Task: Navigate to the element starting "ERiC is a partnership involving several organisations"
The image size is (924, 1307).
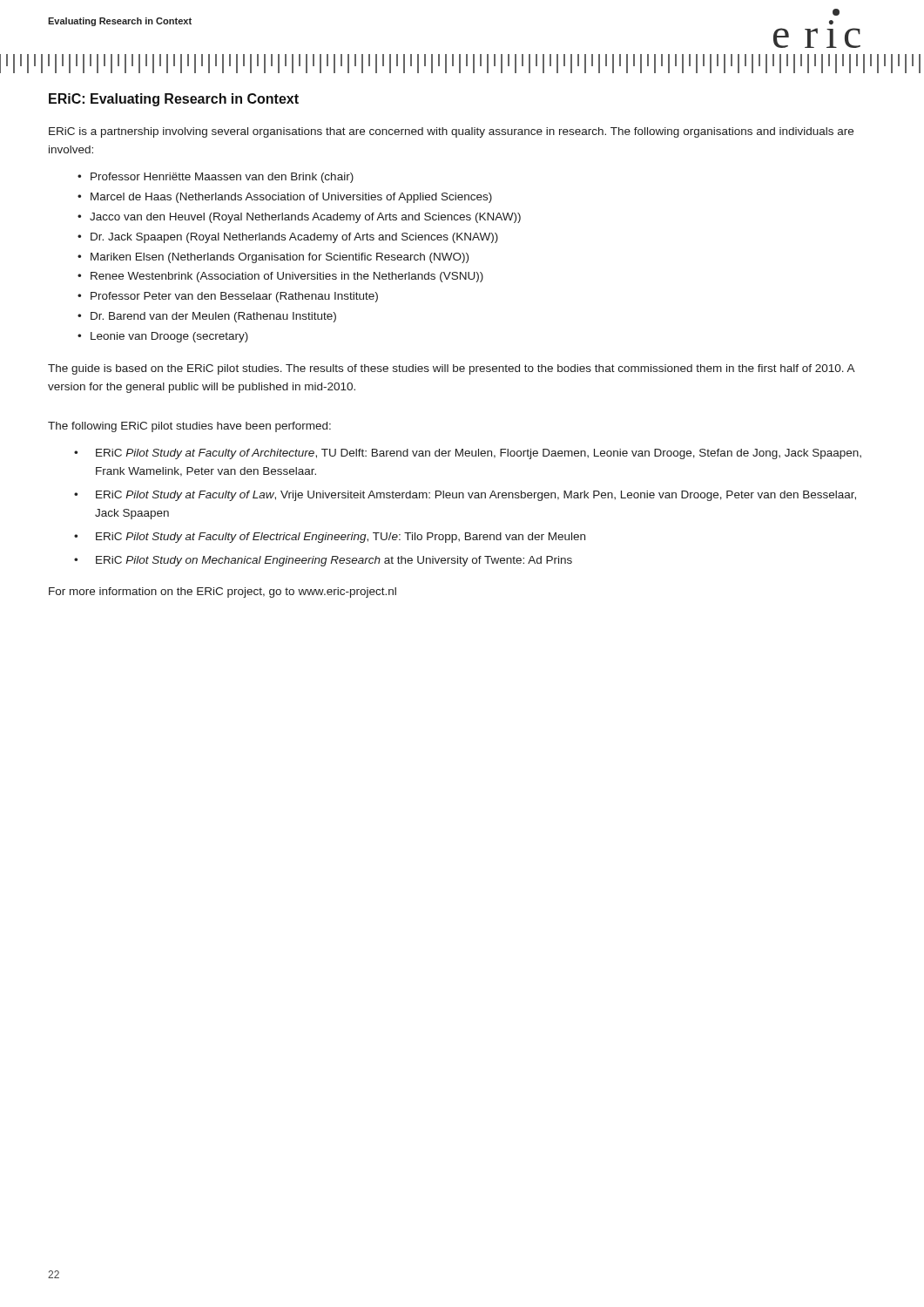Action: click(451, 140)
